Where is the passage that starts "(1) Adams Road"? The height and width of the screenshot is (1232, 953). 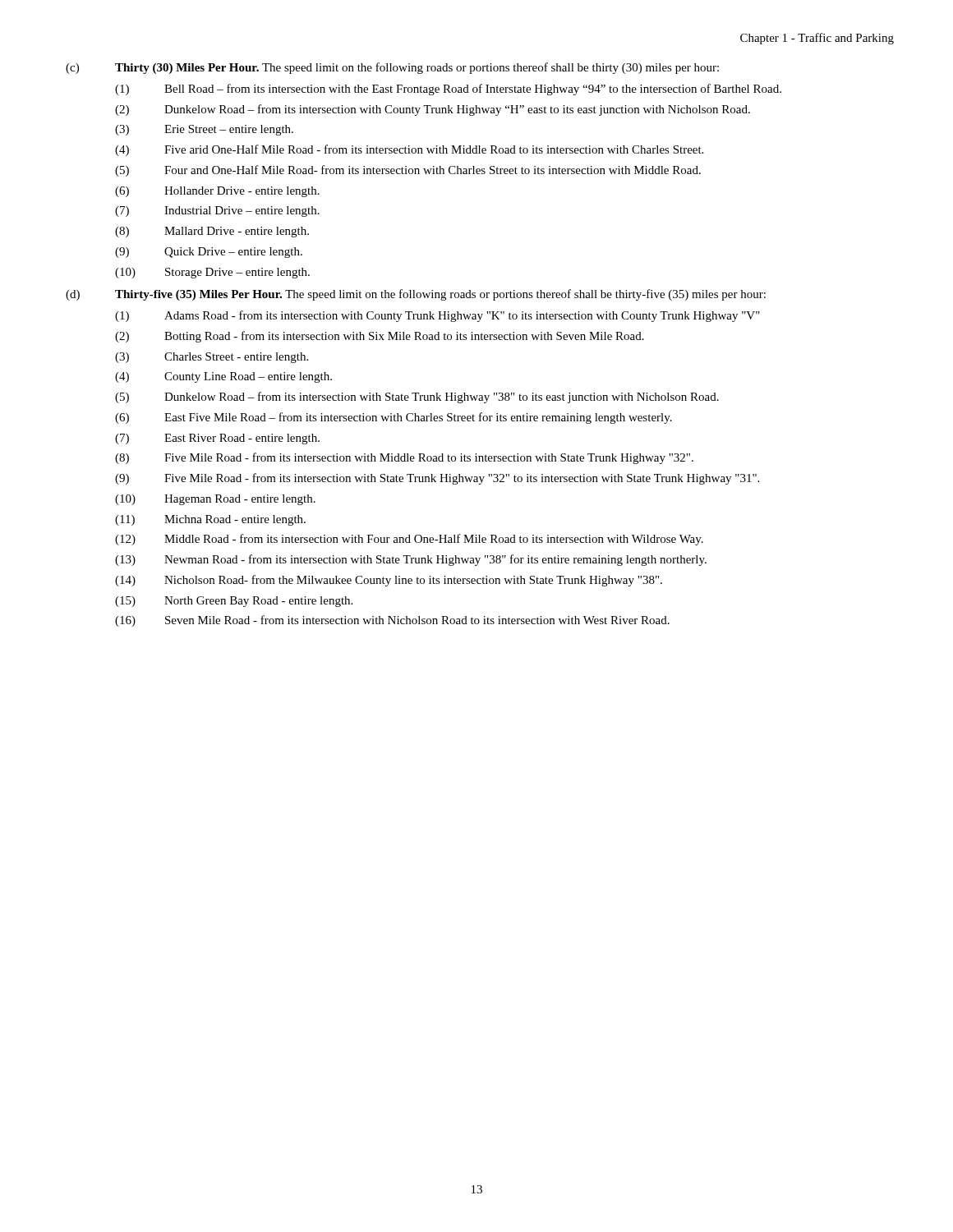tap(504, 316)
